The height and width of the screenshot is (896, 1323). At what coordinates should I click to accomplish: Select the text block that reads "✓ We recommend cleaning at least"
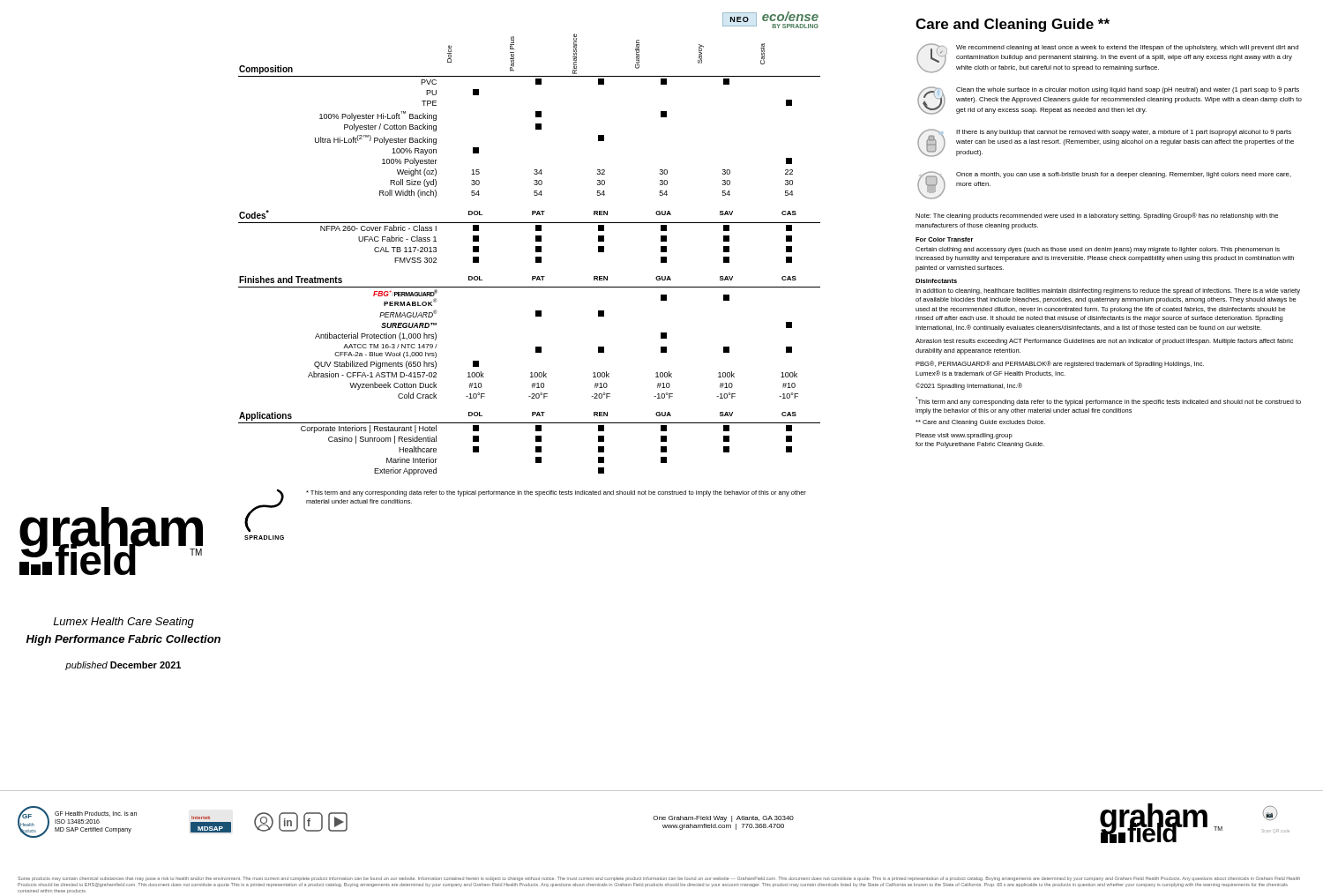1110,60
